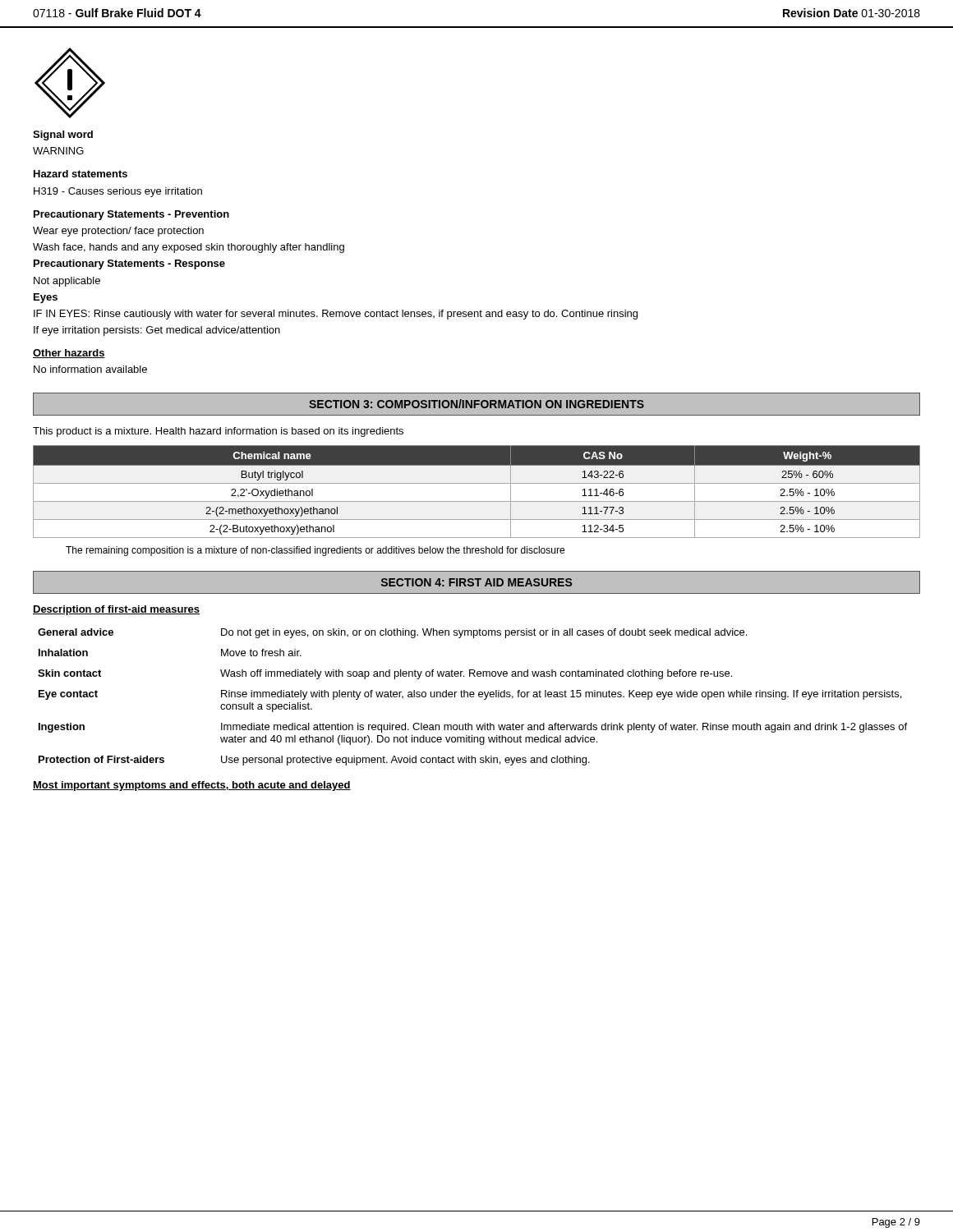Locate the illustration

476,84
